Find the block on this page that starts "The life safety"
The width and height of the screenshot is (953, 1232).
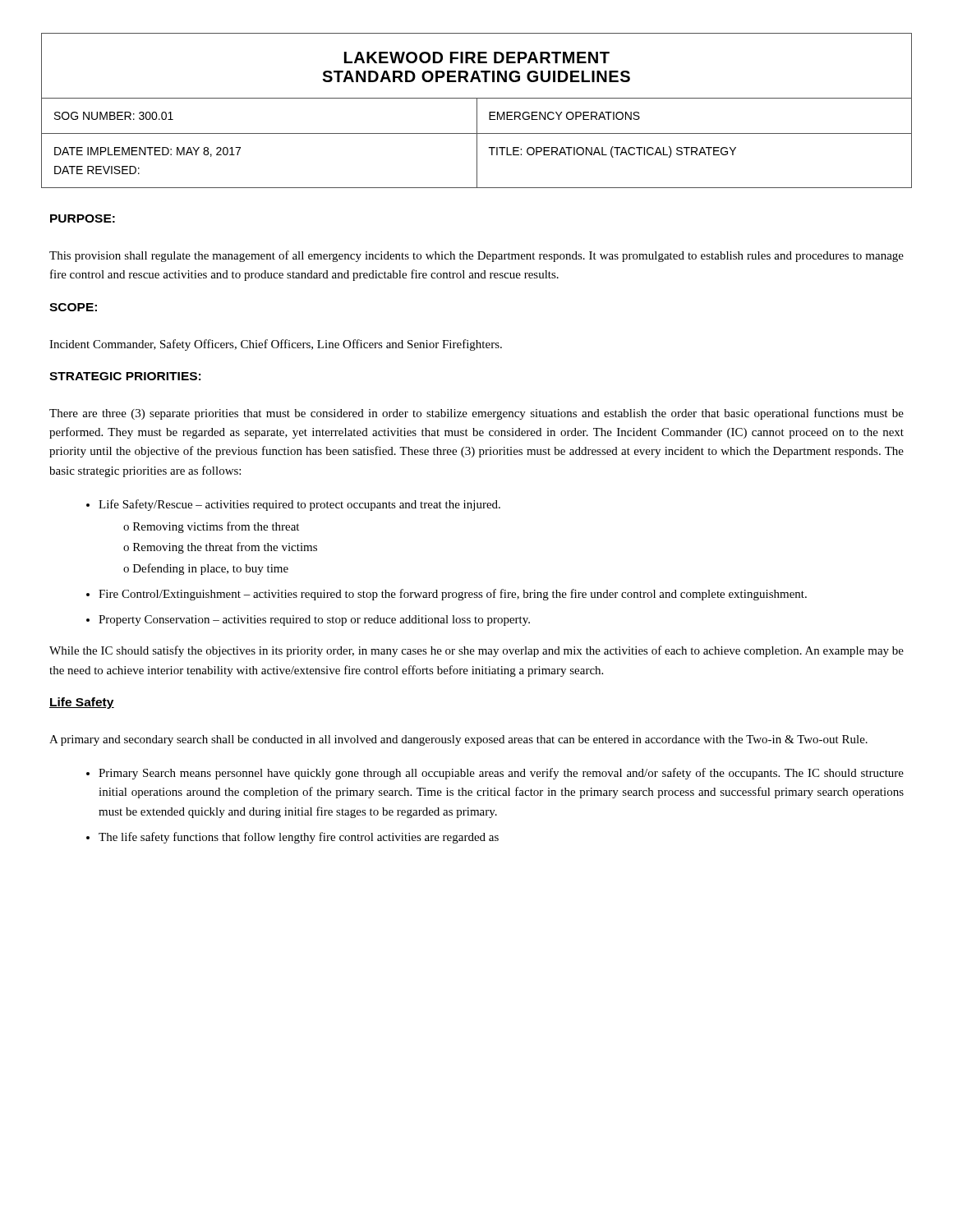[x=501, y=837]
